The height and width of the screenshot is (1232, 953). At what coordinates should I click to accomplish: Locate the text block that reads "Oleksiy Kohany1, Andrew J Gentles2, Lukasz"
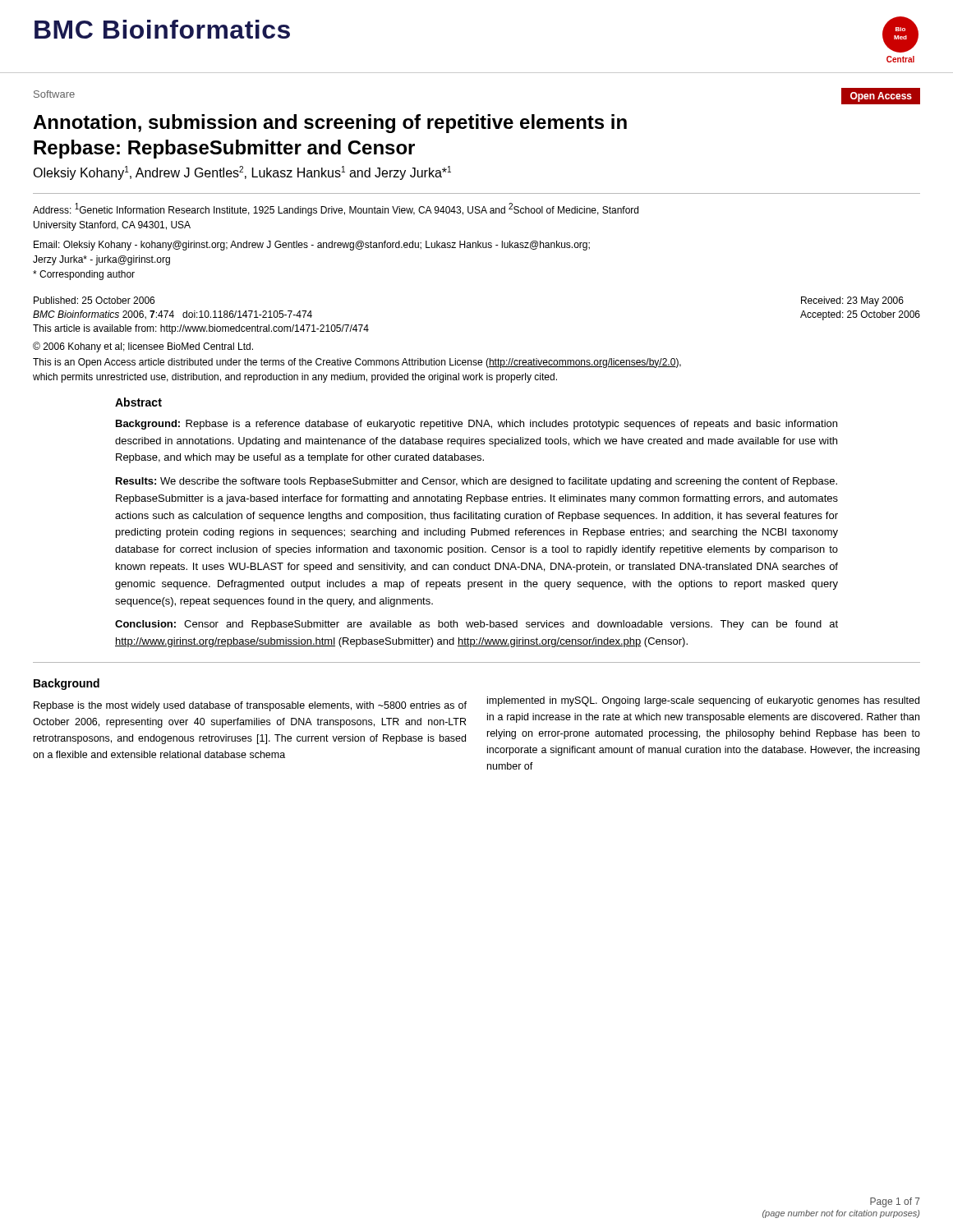(242, 173)
